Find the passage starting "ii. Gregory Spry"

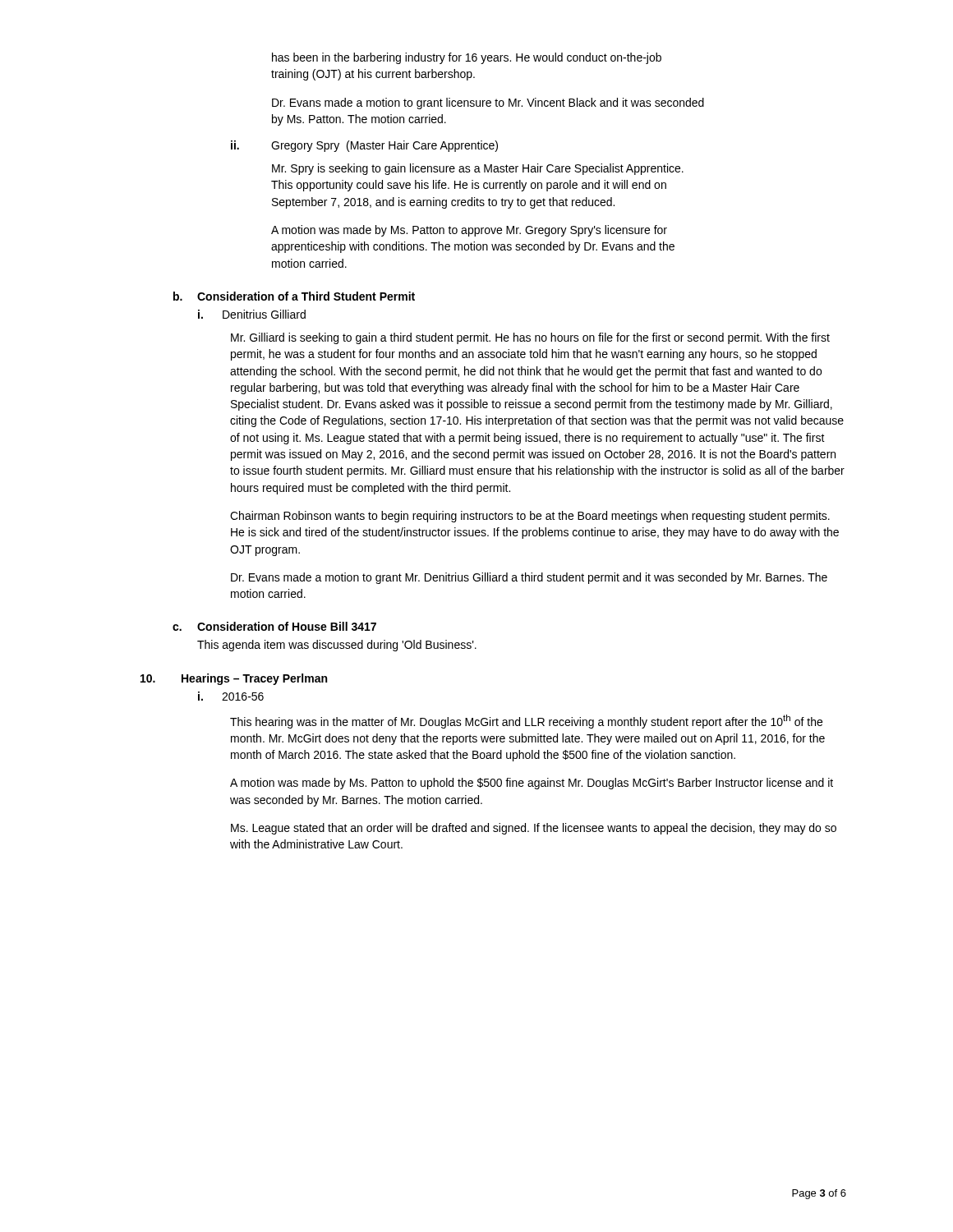364,146
